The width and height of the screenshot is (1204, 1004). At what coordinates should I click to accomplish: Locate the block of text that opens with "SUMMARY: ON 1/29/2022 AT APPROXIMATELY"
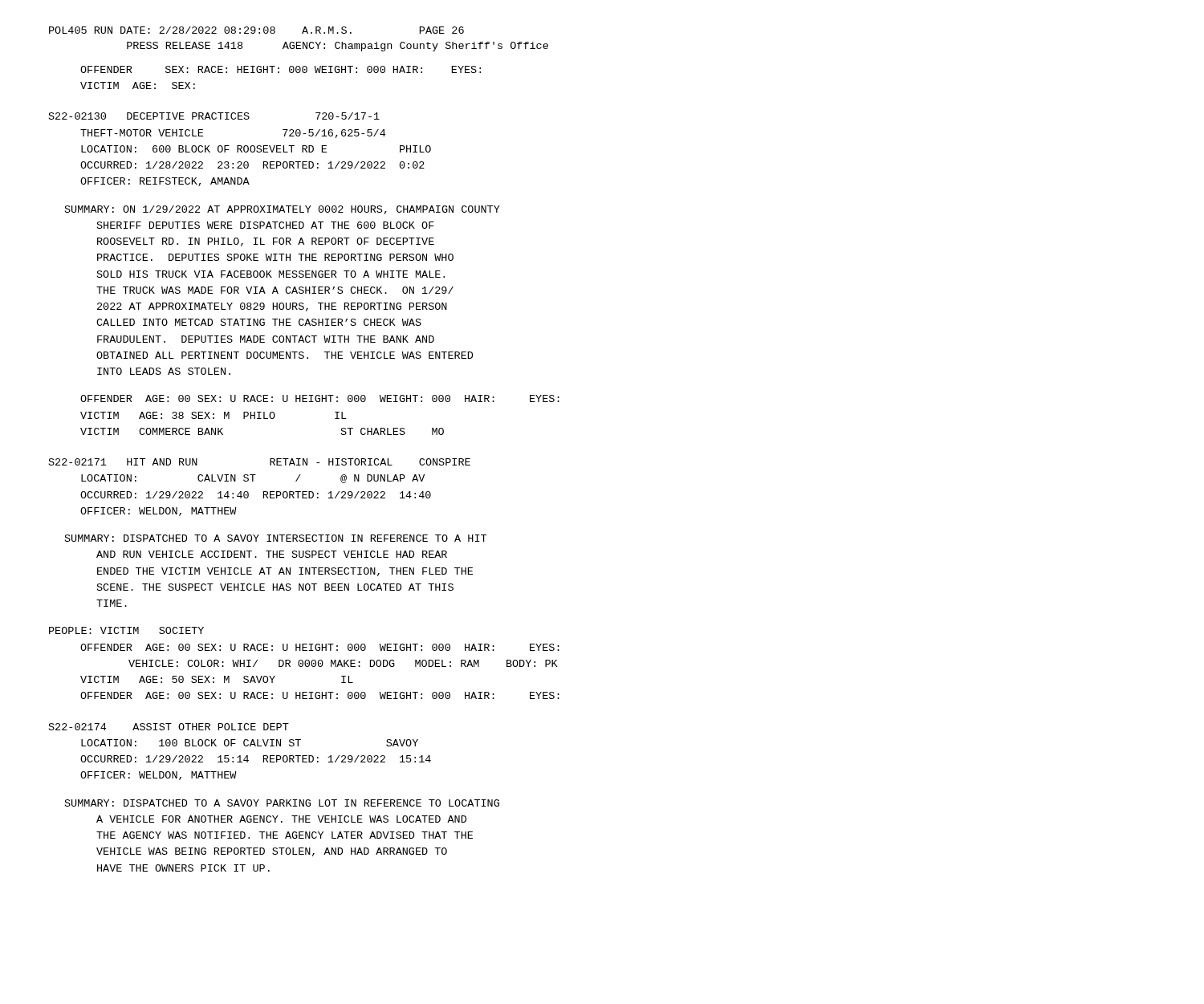point(283,210)
